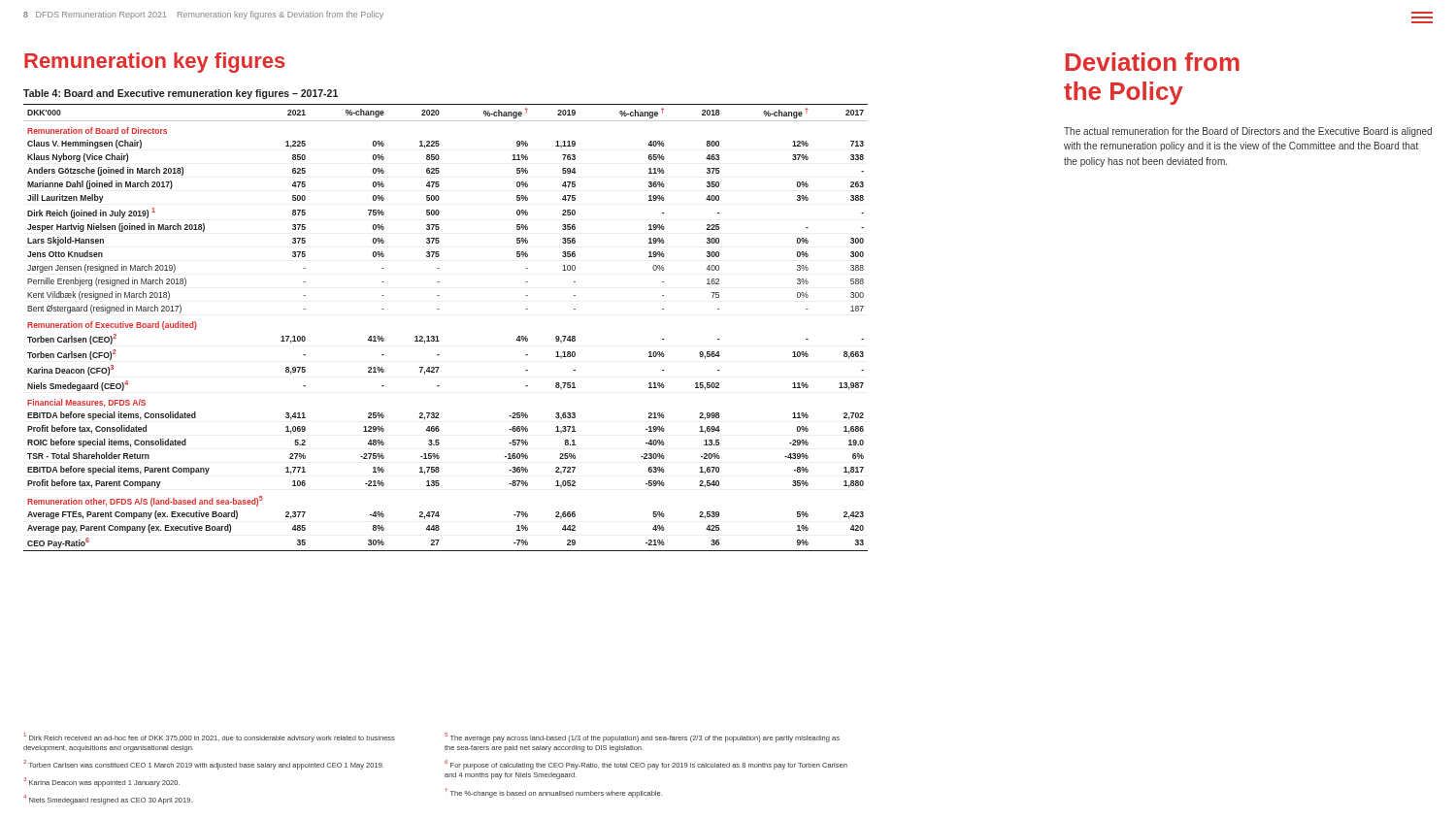Locate the text "Remuneration key figures"
This screenshot has width=1456, height=819.
click(x=154, y=61)
